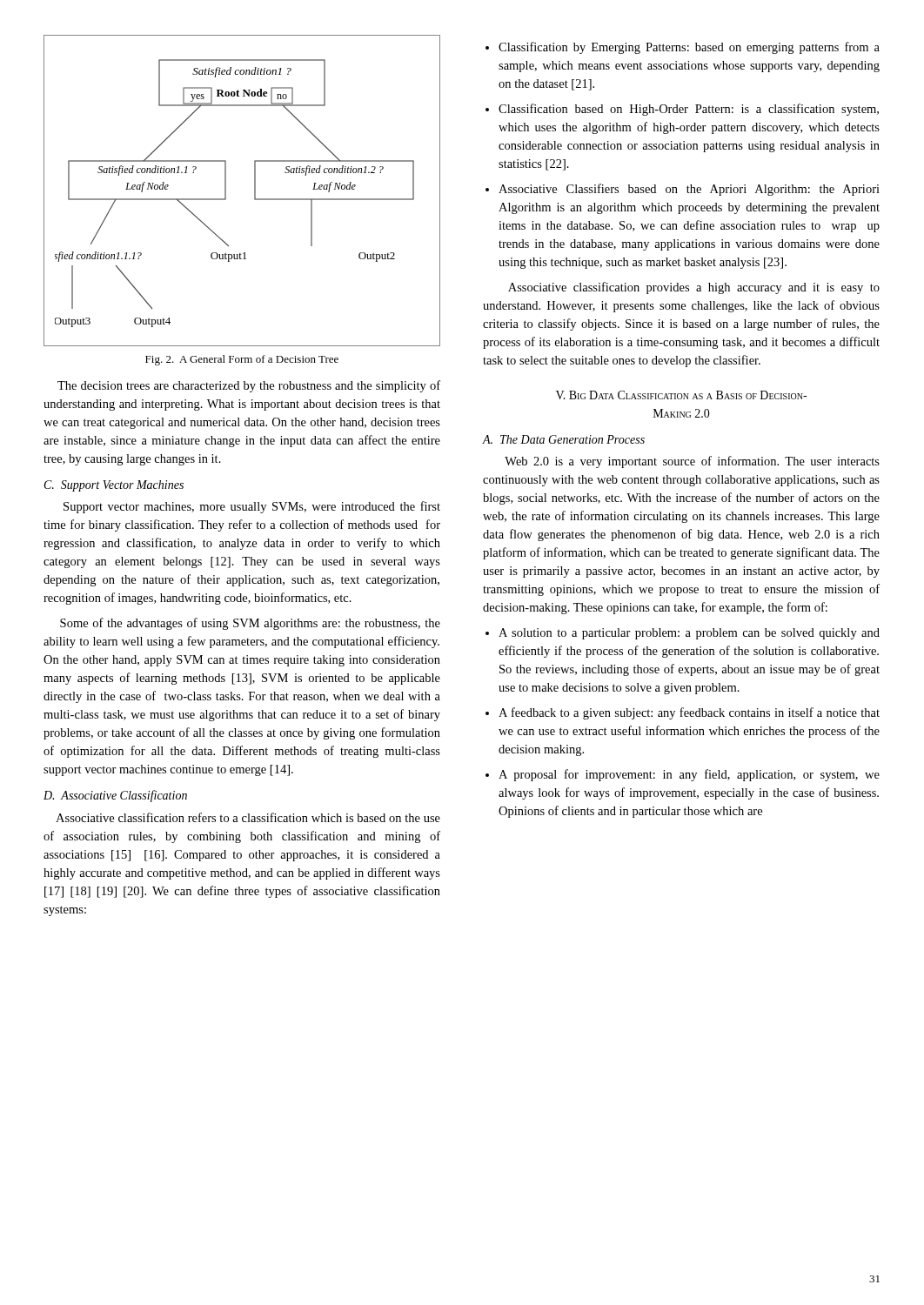Point to the block starting "A proposal for improvement: in"
This screenshot has height=1305, width=924.
689,793
